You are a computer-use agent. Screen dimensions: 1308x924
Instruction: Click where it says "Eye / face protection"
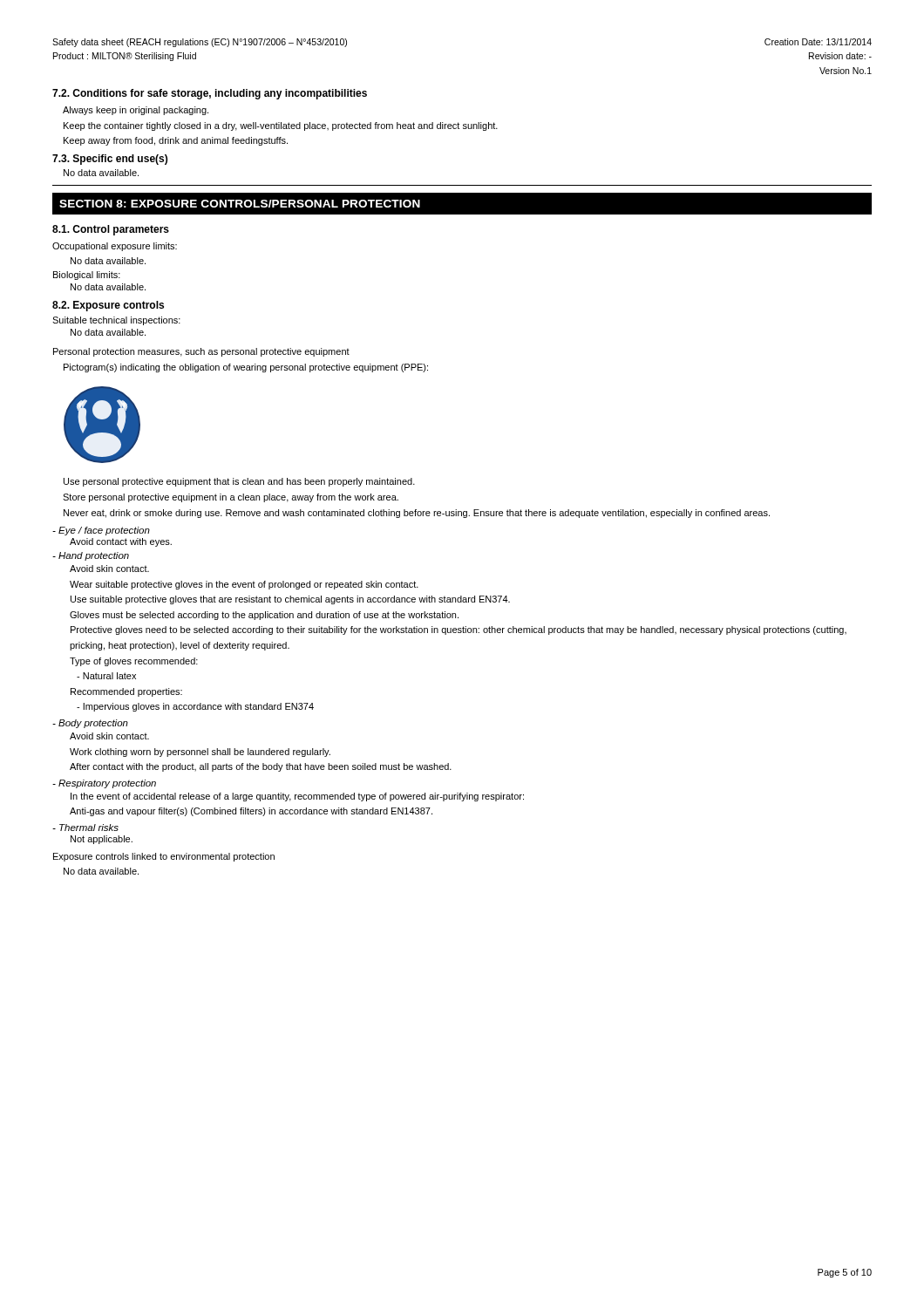(x=101, y=530)
